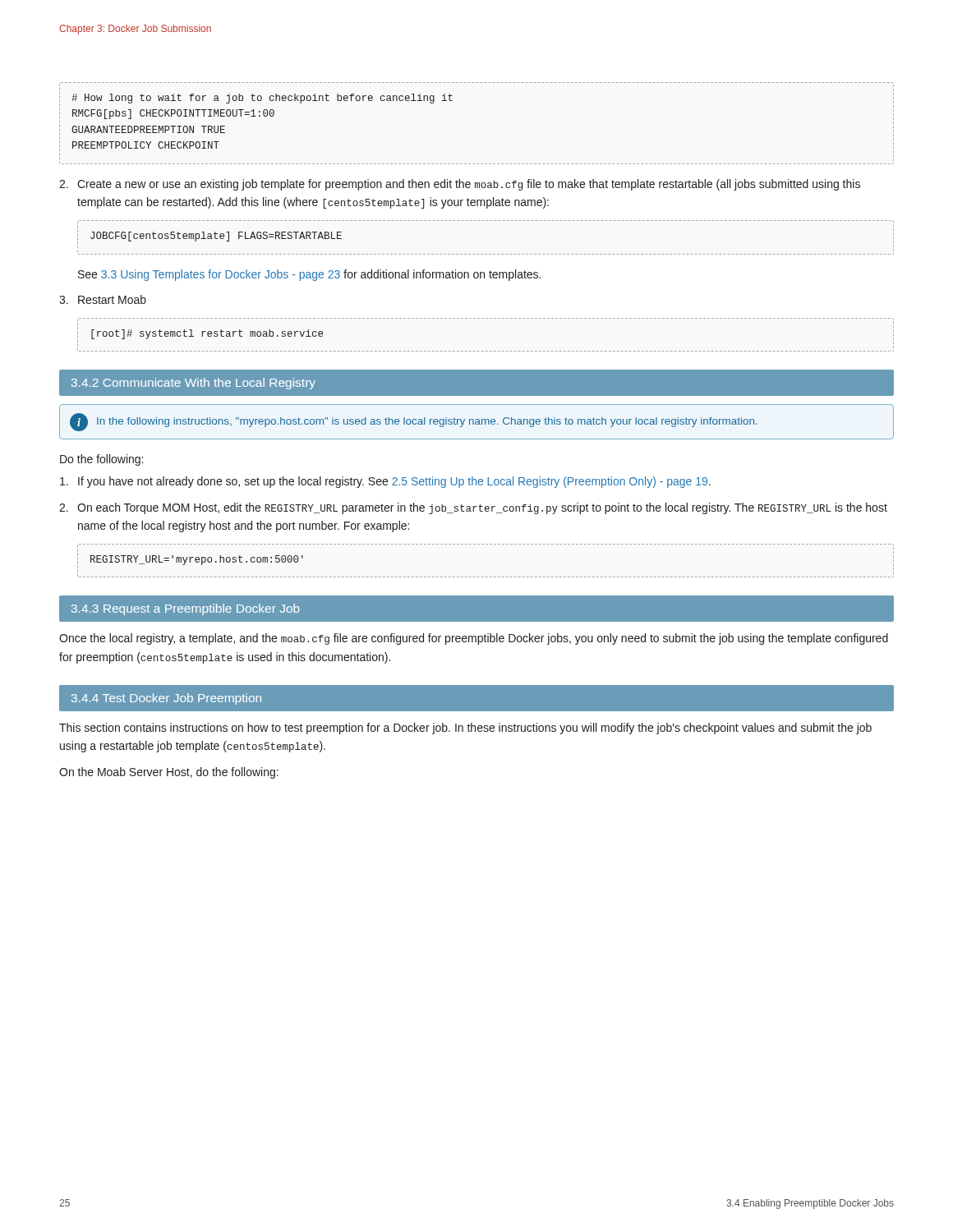
Task: Locate the section header with the text "3.4.4 Test Docker Job Preemption"
Action: 166,698
